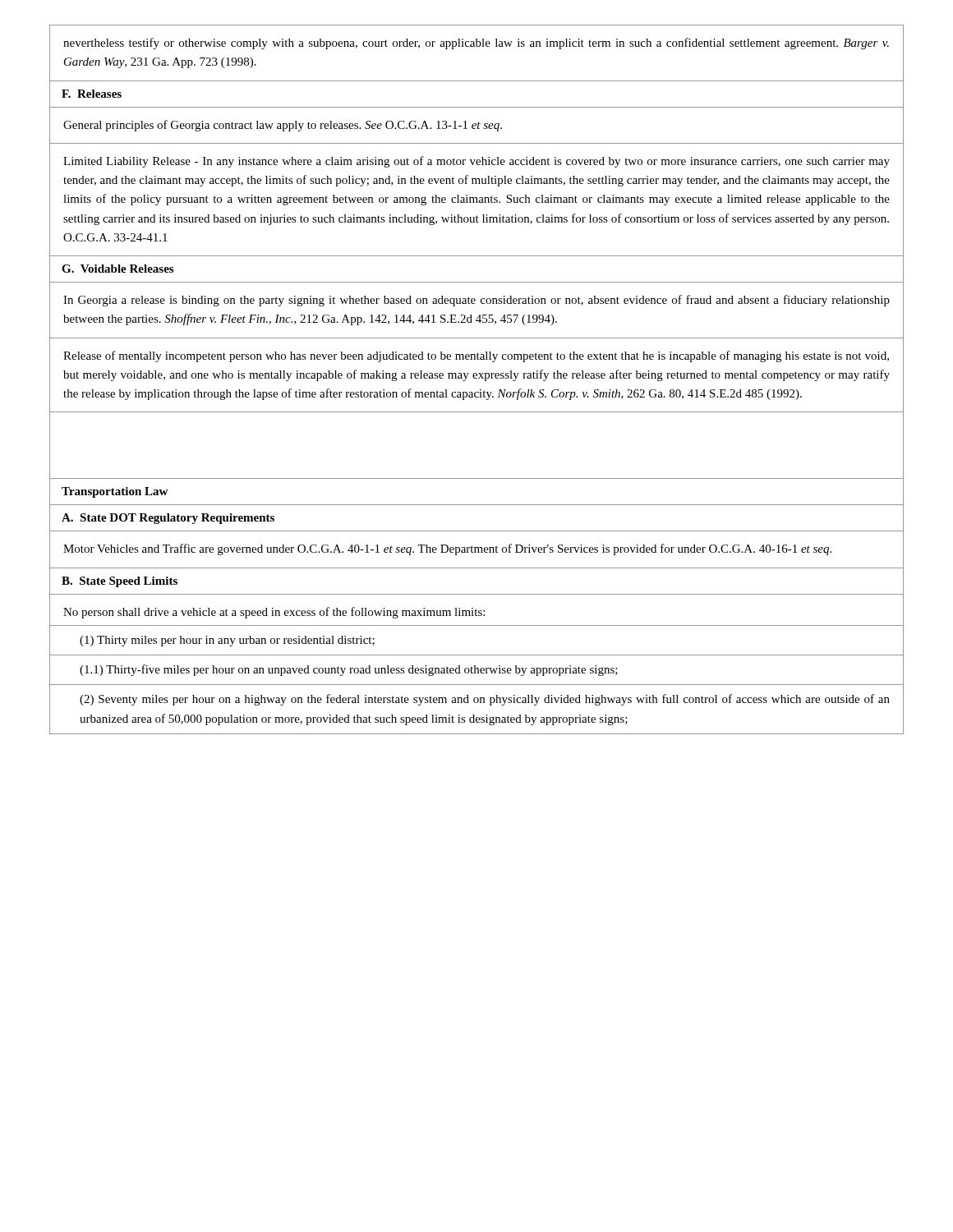953x1232 pixels.
Task: Locate the text starting "(1.1) Thirty-five miles per"
Action: click(x=485, y=670)
